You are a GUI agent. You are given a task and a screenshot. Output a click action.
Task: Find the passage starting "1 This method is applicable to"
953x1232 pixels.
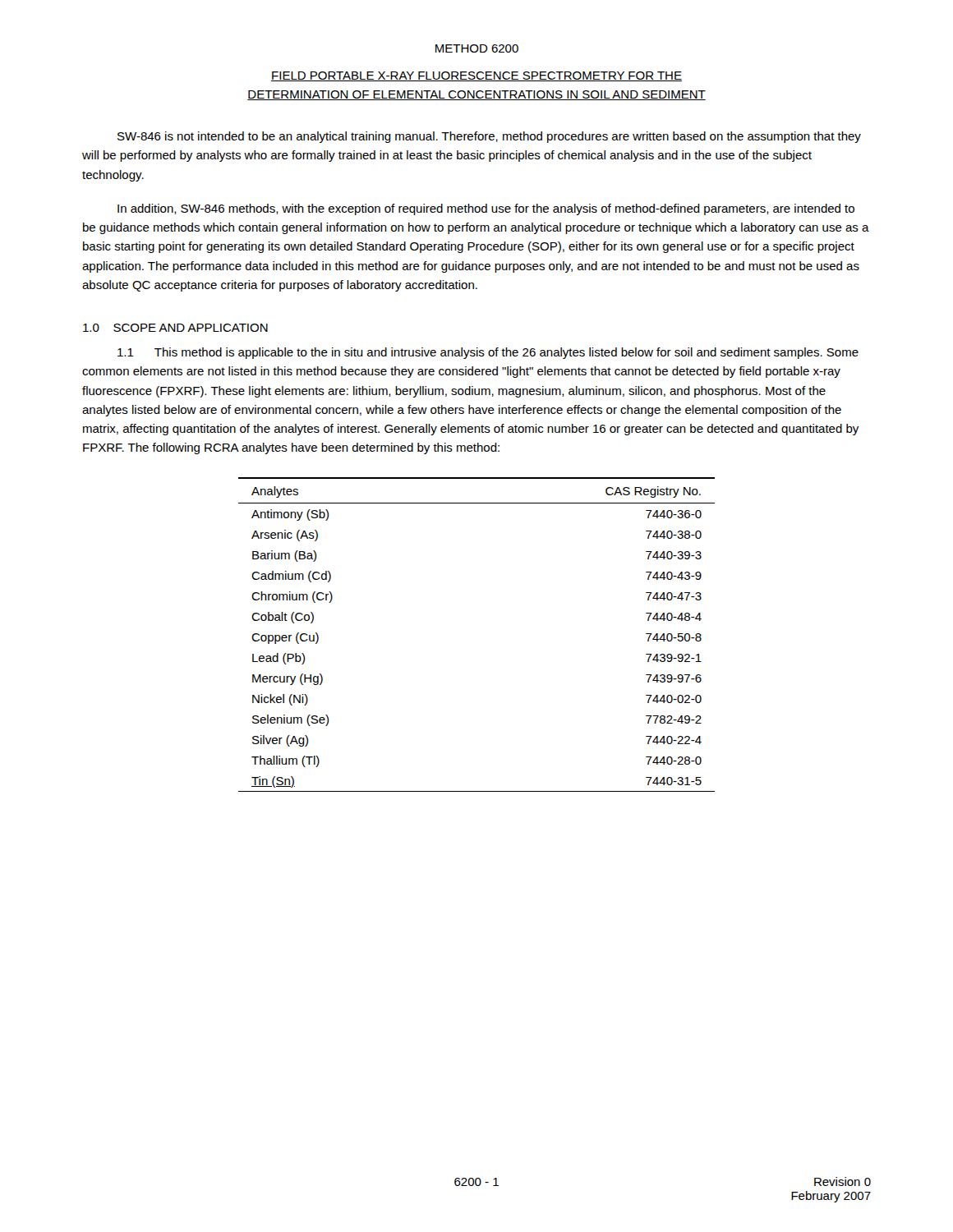(476, 400)
